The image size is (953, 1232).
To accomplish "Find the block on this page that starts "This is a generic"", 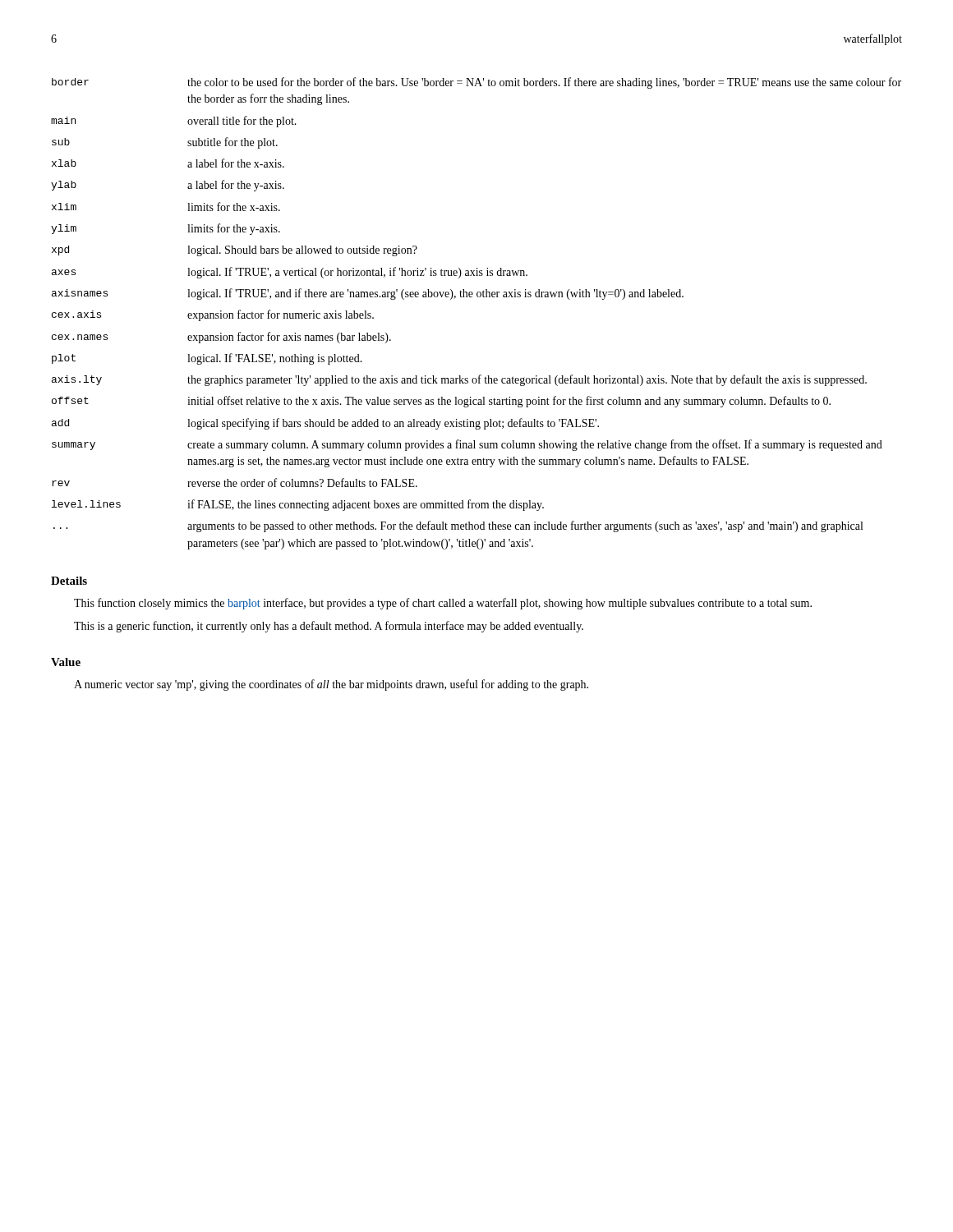I will point(329,626).
